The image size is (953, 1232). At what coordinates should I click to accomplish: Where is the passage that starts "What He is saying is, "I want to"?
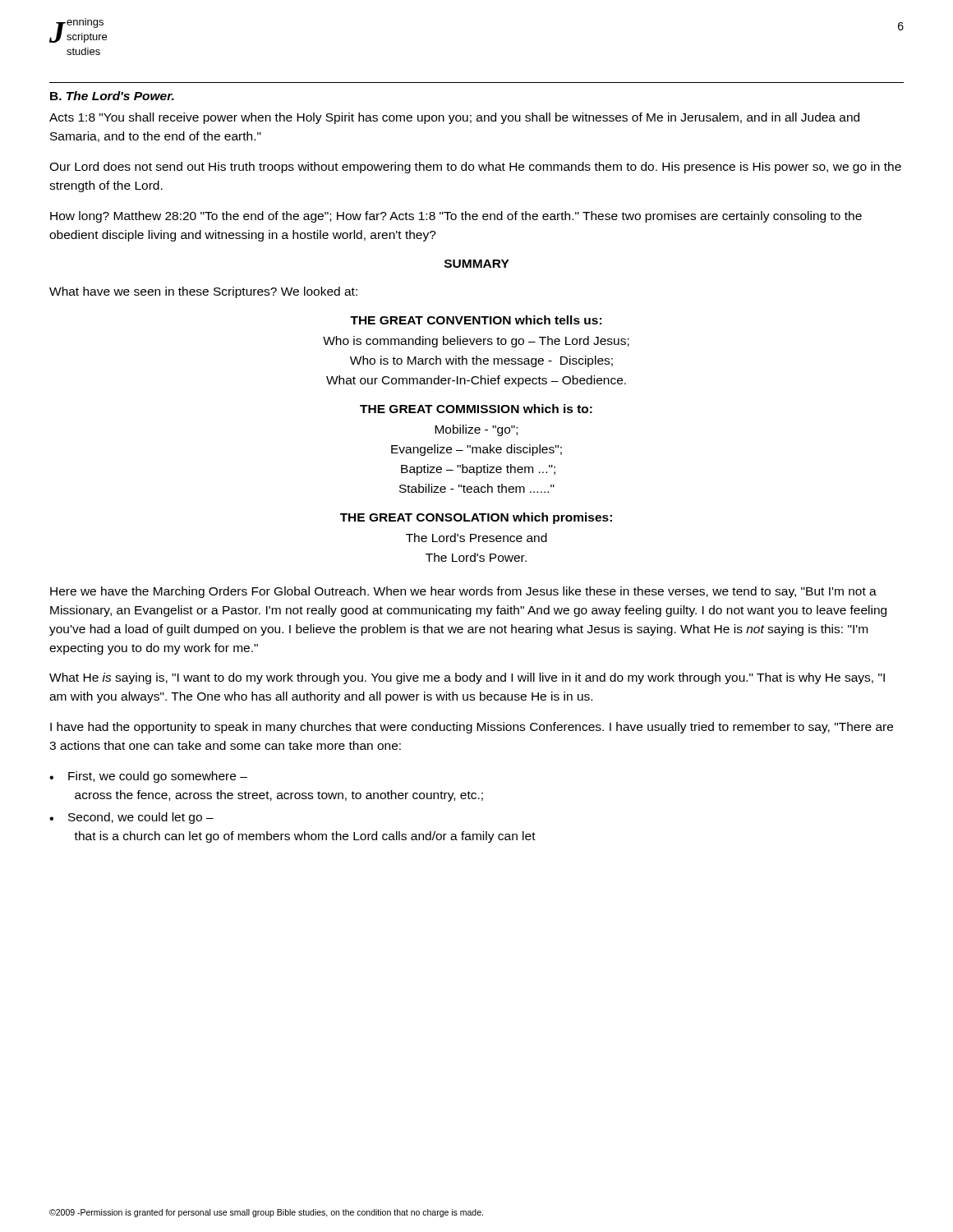pyautogui.click(x=476, y=688)
